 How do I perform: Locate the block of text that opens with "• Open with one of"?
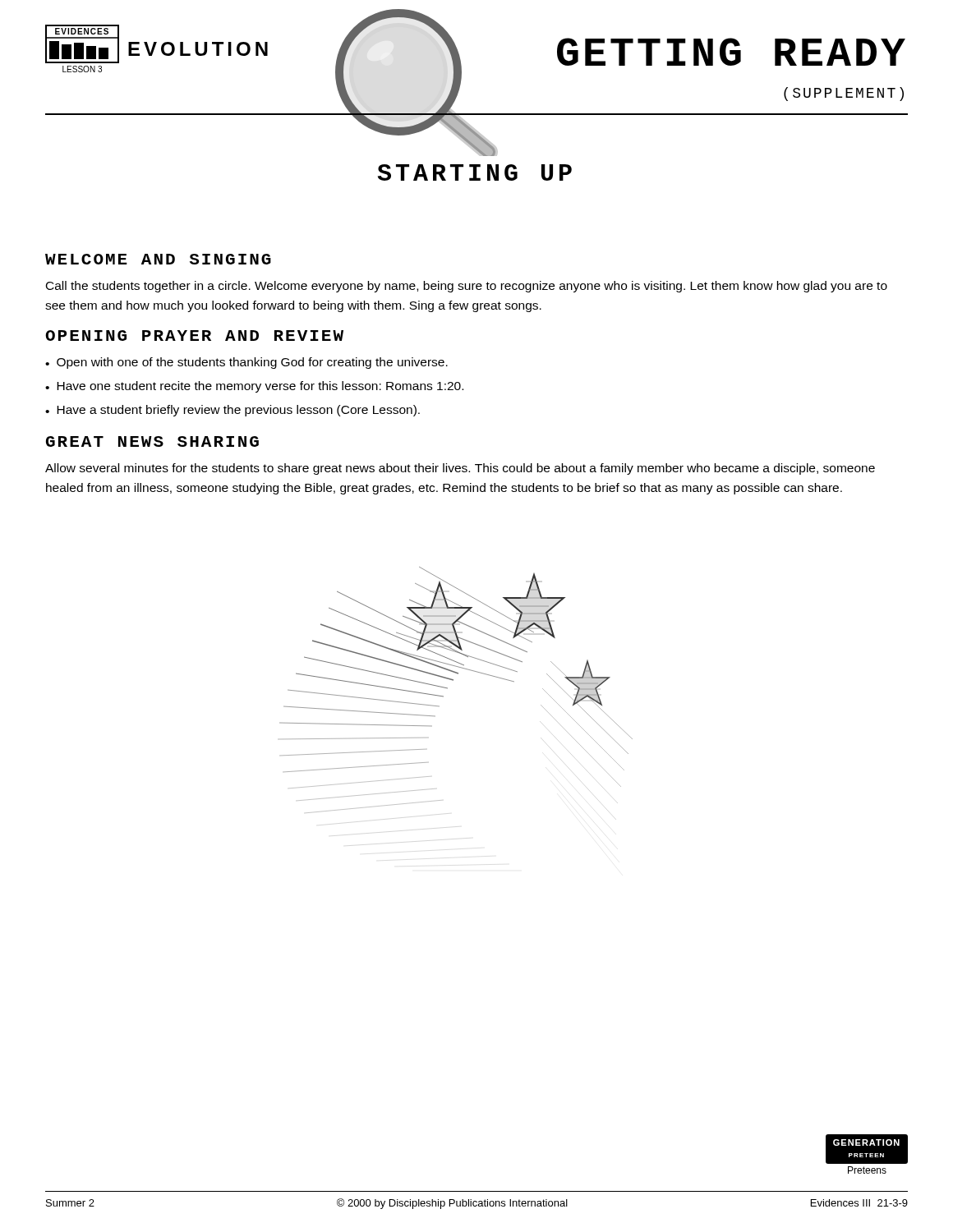[x=247, y=363]
